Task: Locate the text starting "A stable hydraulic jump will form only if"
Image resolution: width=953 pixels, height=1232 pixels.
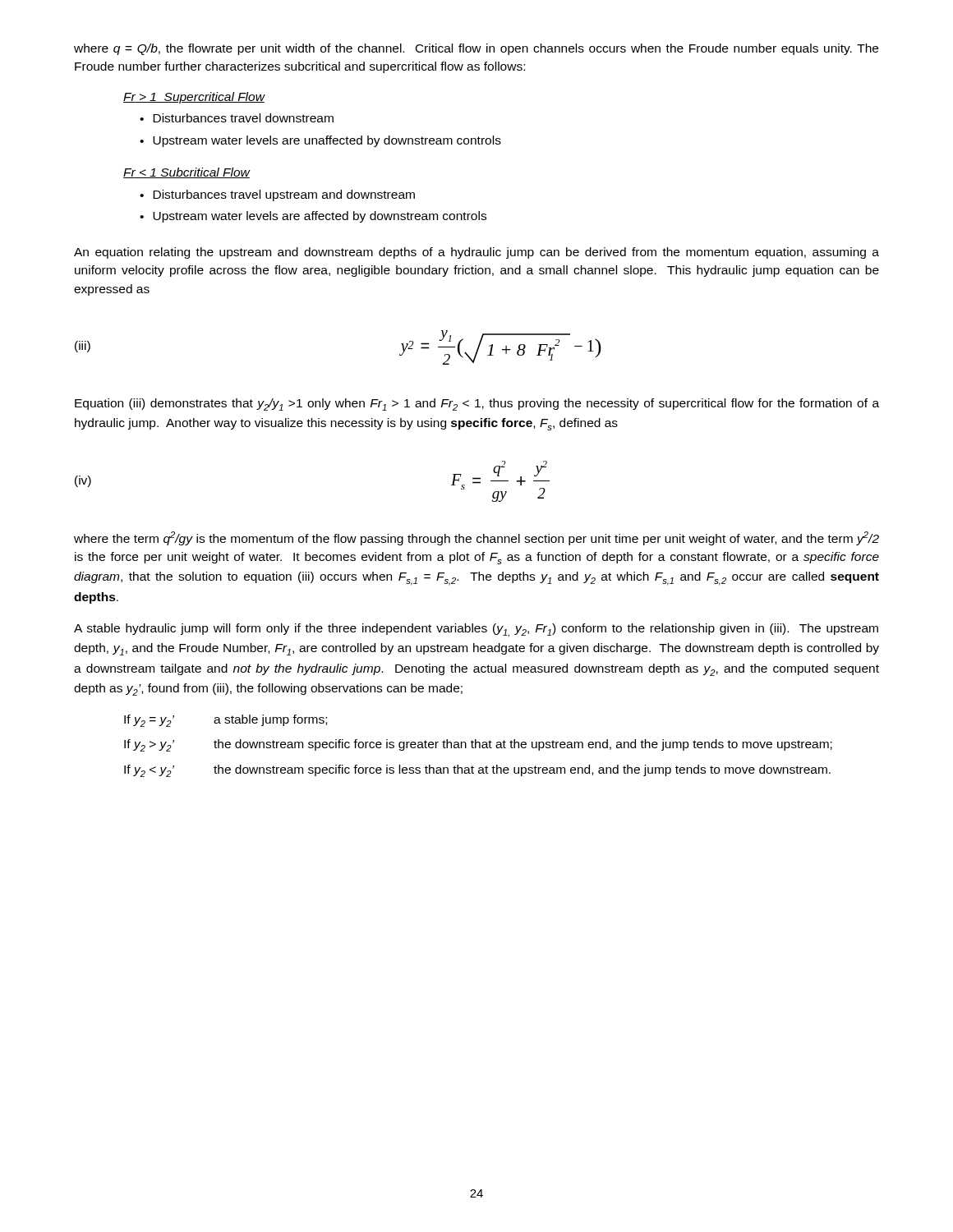Action: point(476,659)
